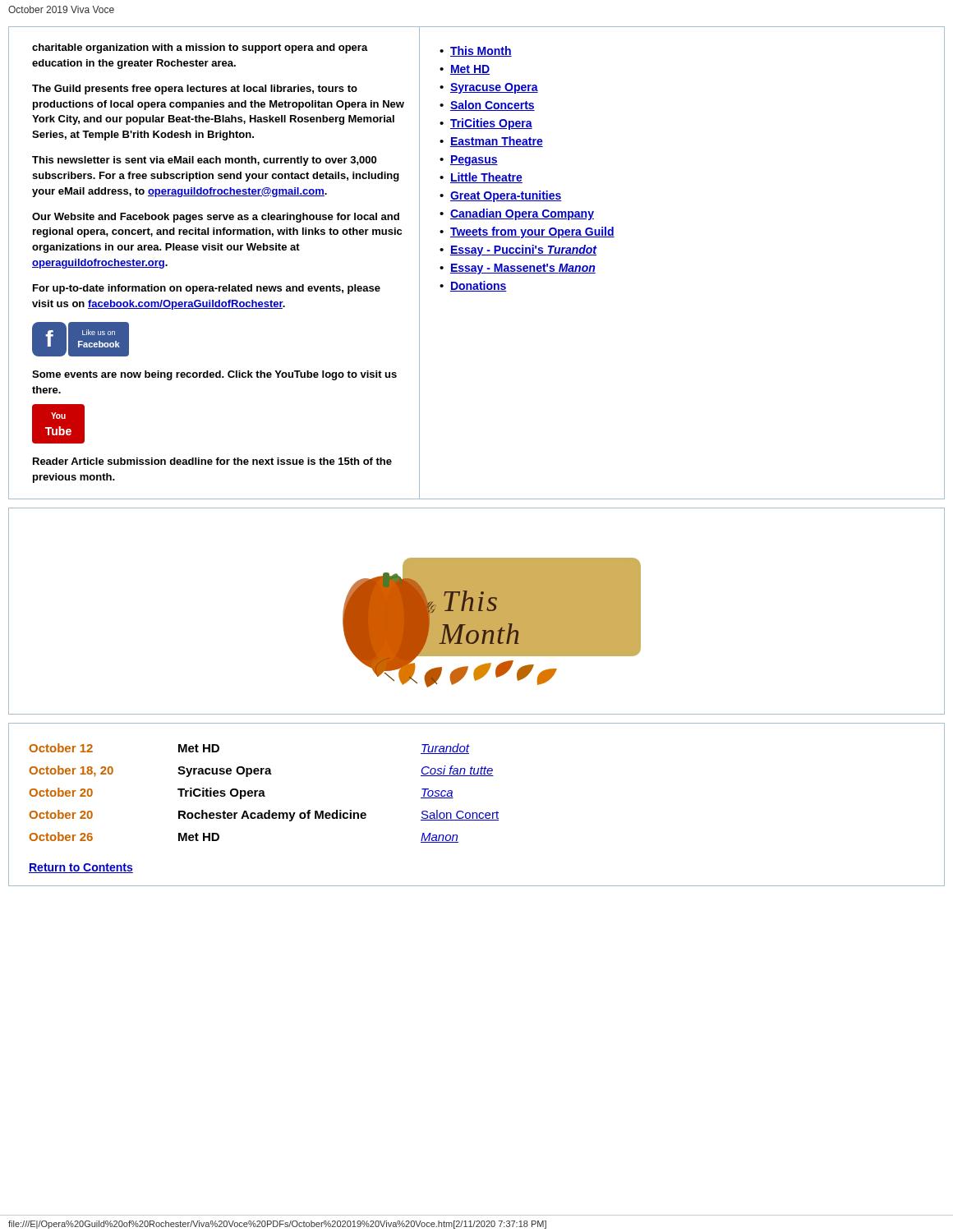The image size is (953, 1232).
Task: Locate the list item that says "• Little Theatre"
Action: (481, 177)
